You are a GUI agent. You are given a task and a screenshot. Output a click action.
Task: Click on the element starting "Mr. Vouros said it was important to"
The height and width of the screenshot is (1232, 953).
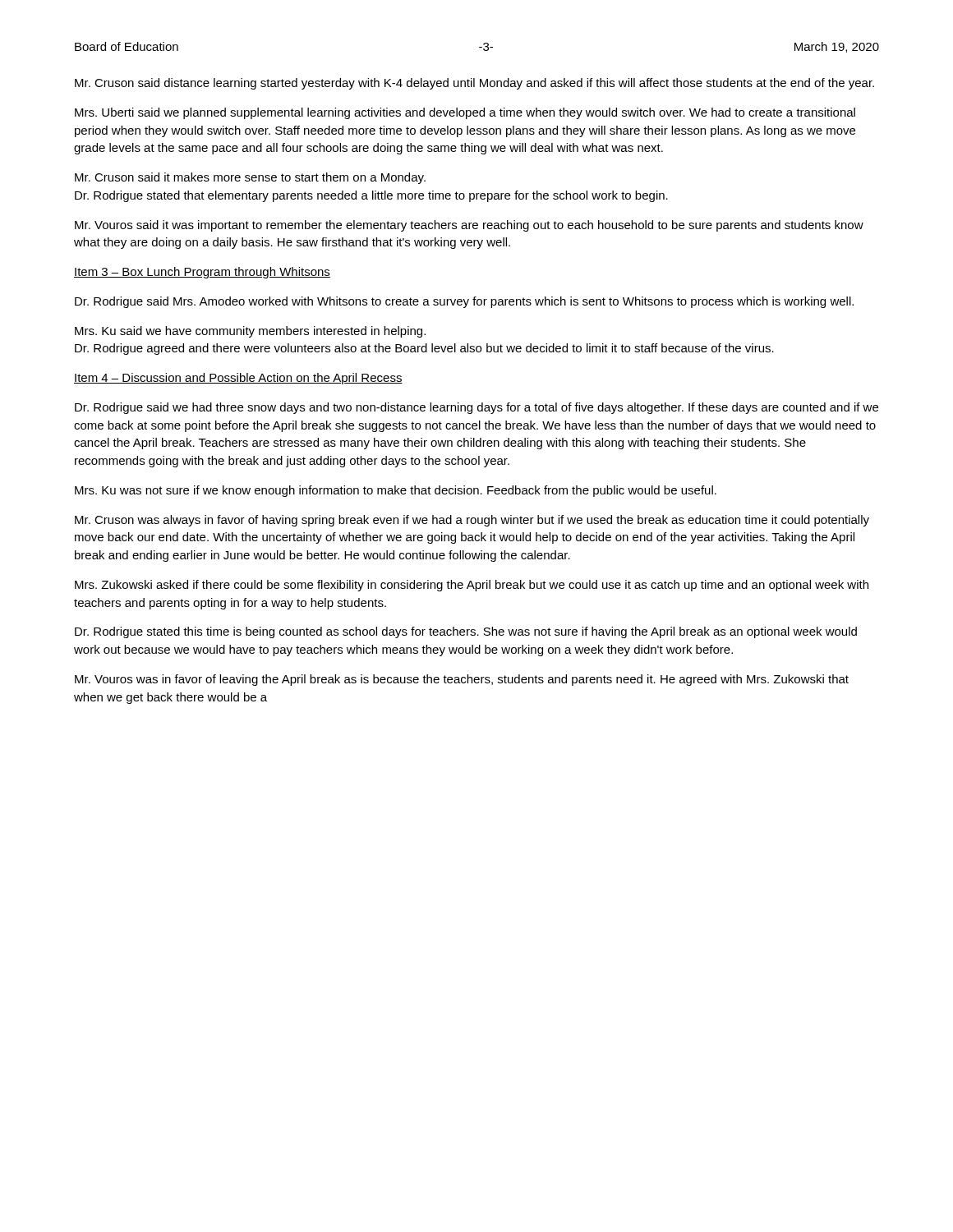click(476, 233)
